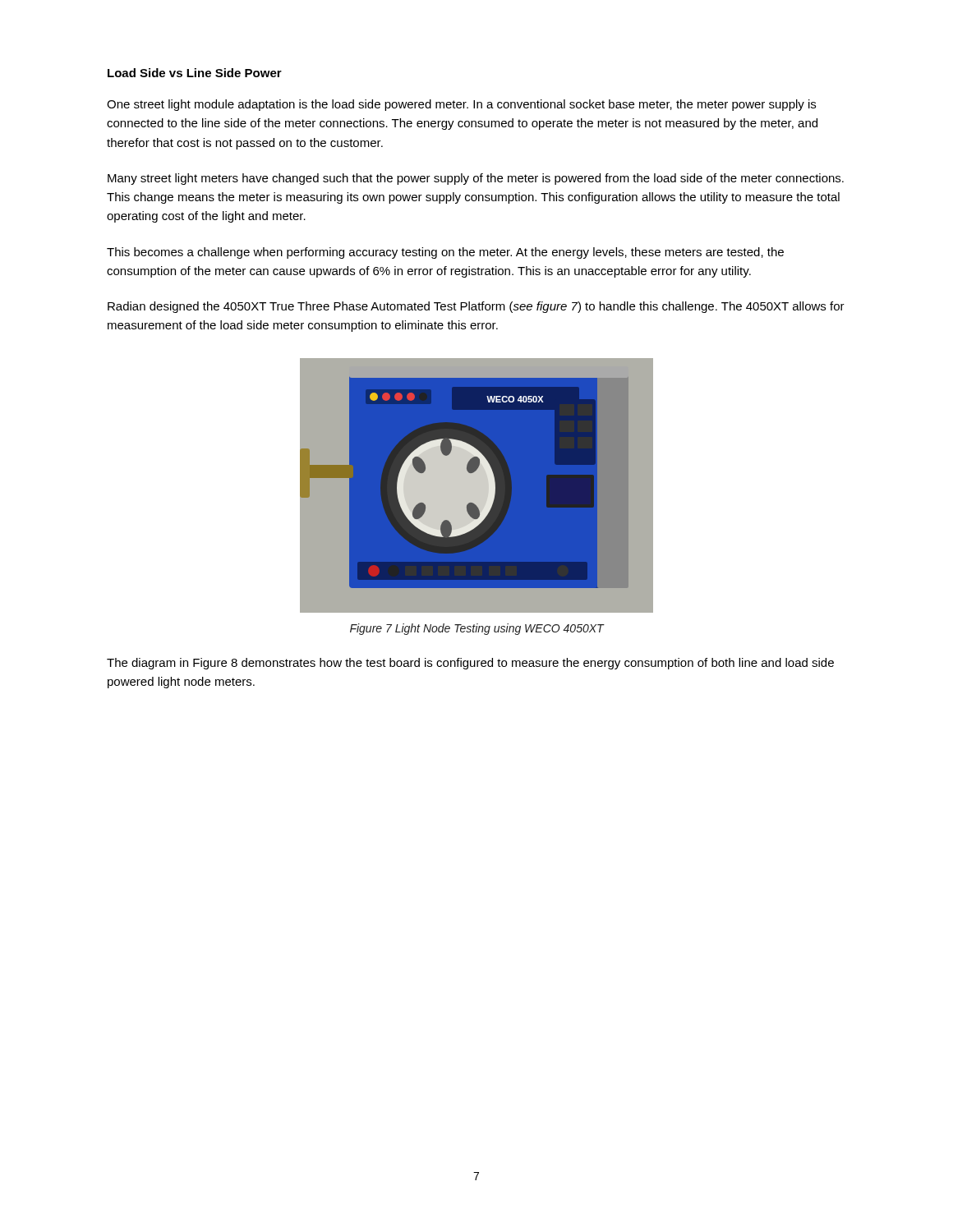Find the text block that says "Radian designed the"
This screenshot has height=1232, width=953.
coord(475,316)
